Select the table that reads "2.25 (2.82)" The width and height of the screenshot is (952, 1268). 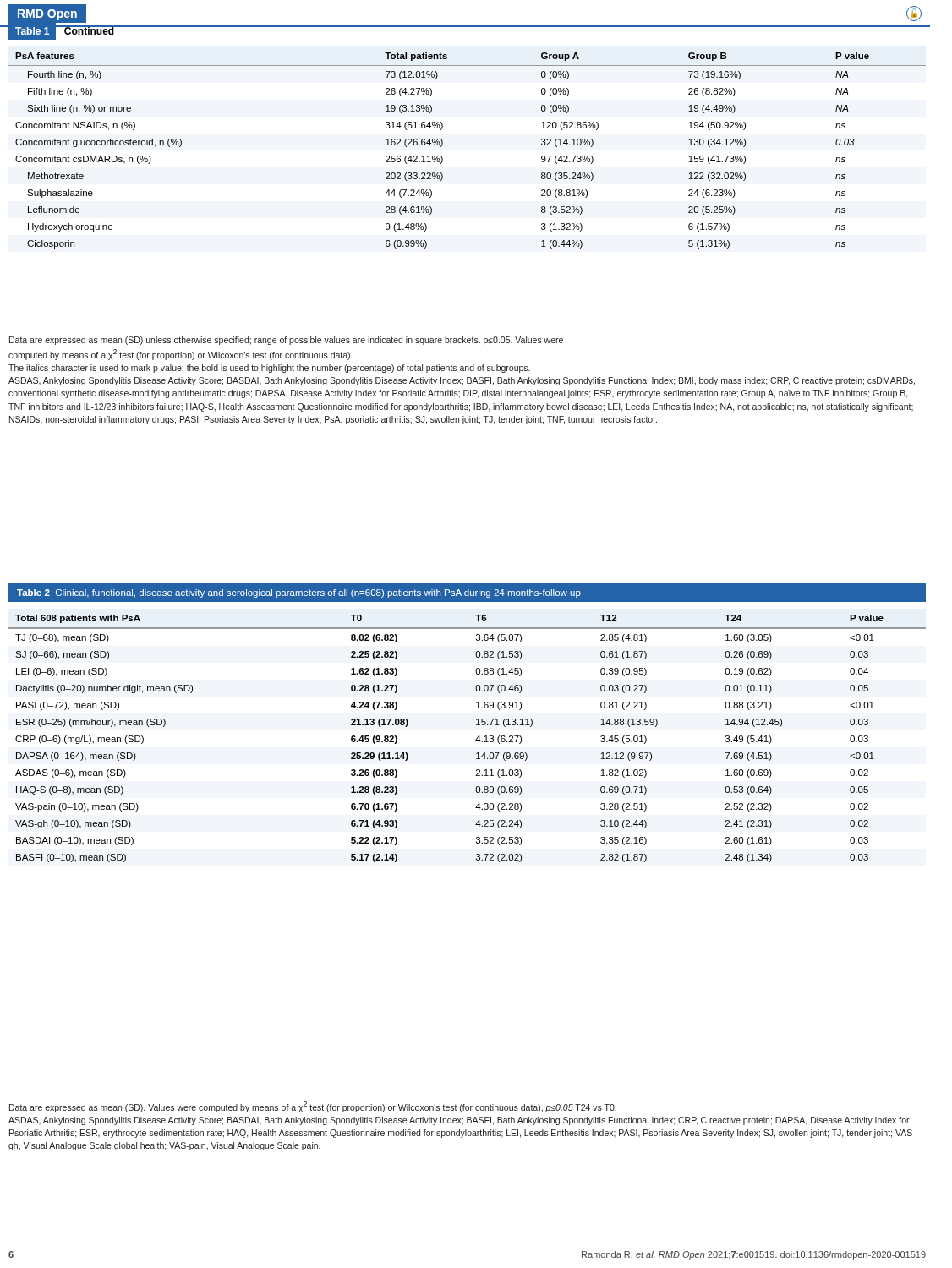pos(467,737)
